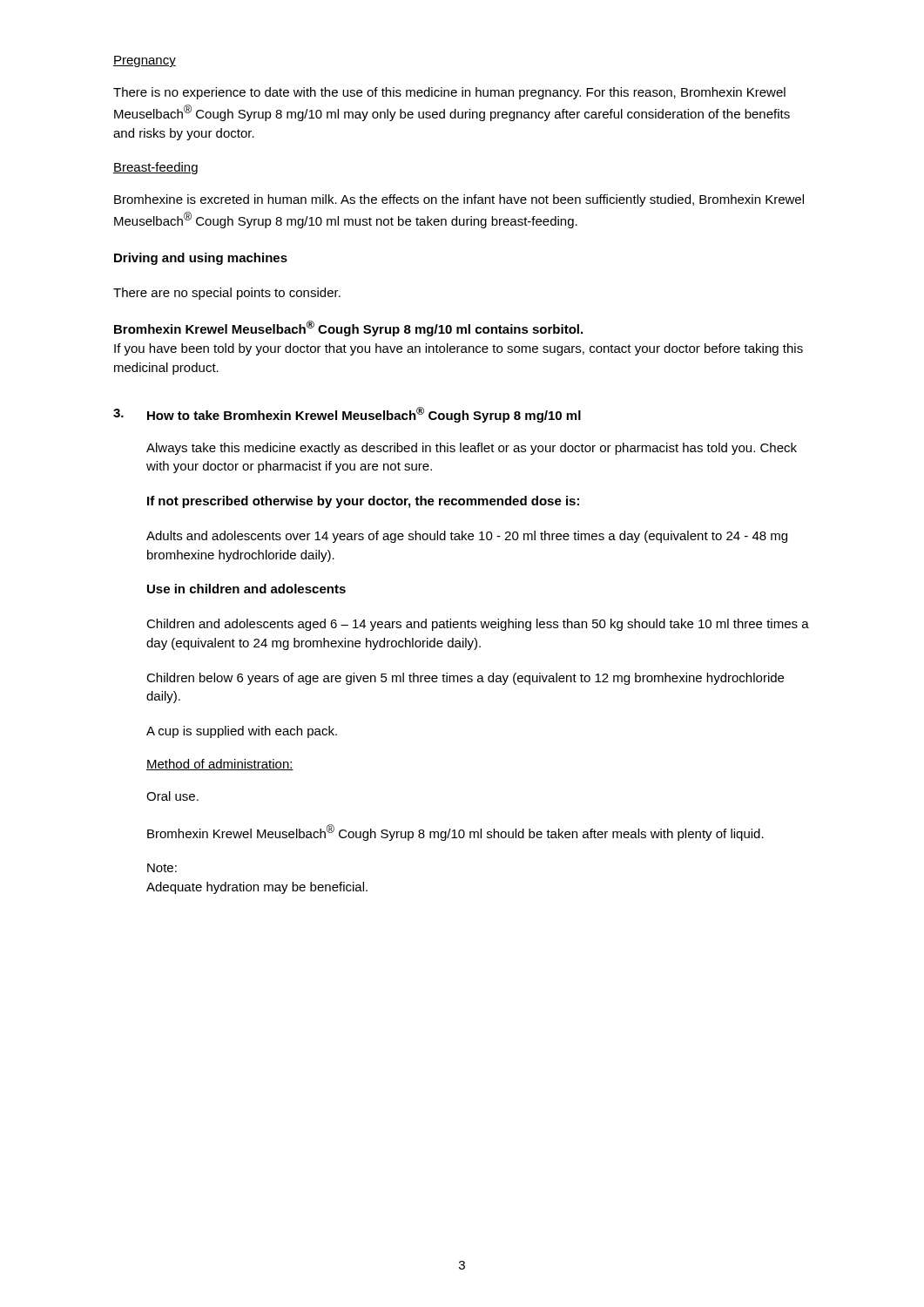Navigate to the block starting "Children and adolescents"
Screen dimensions: 1307x924
pos(479,633)
